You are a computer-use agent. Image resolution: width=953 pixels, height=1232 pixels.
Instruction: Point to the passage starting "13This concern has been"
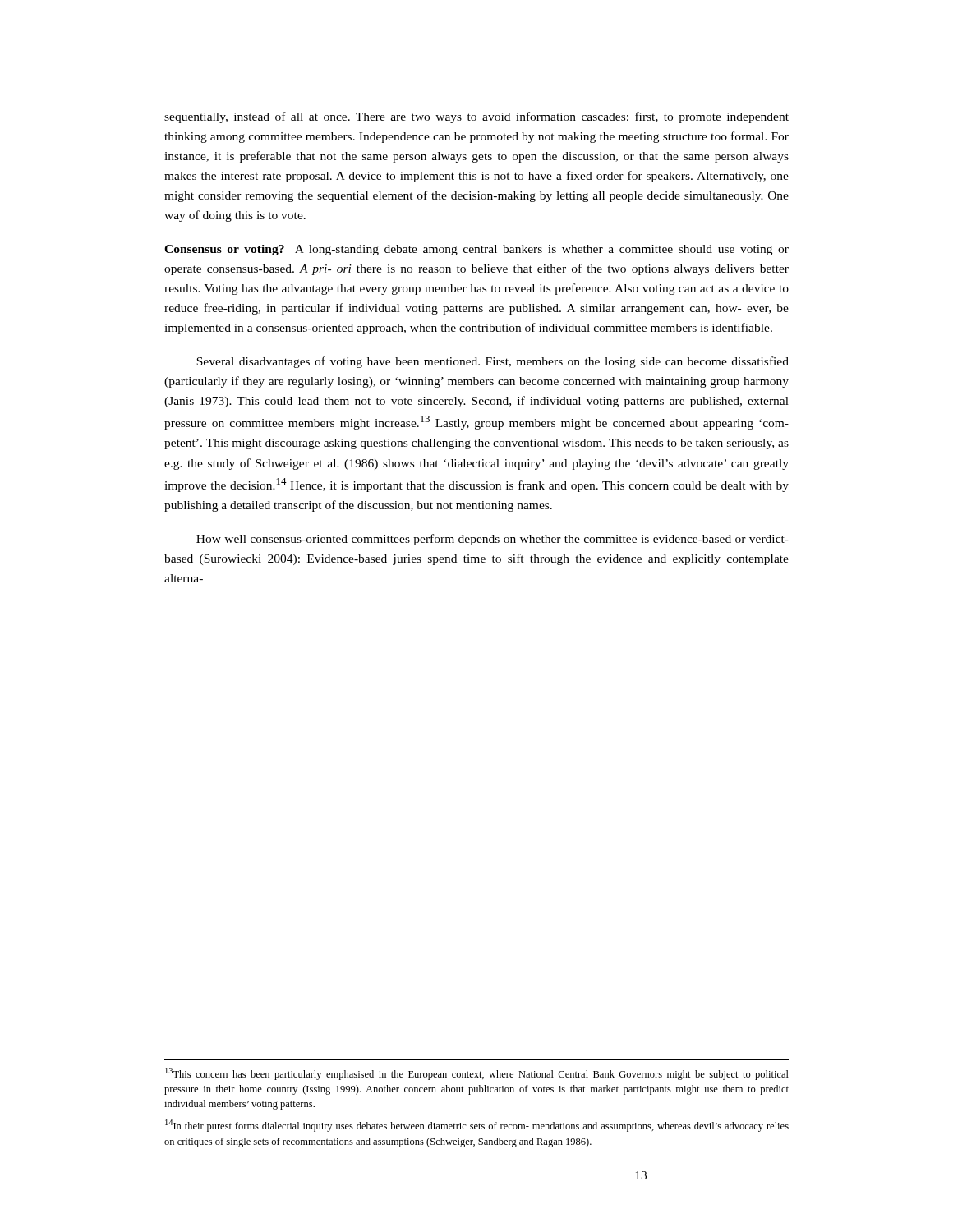[x=476, y=1088]
